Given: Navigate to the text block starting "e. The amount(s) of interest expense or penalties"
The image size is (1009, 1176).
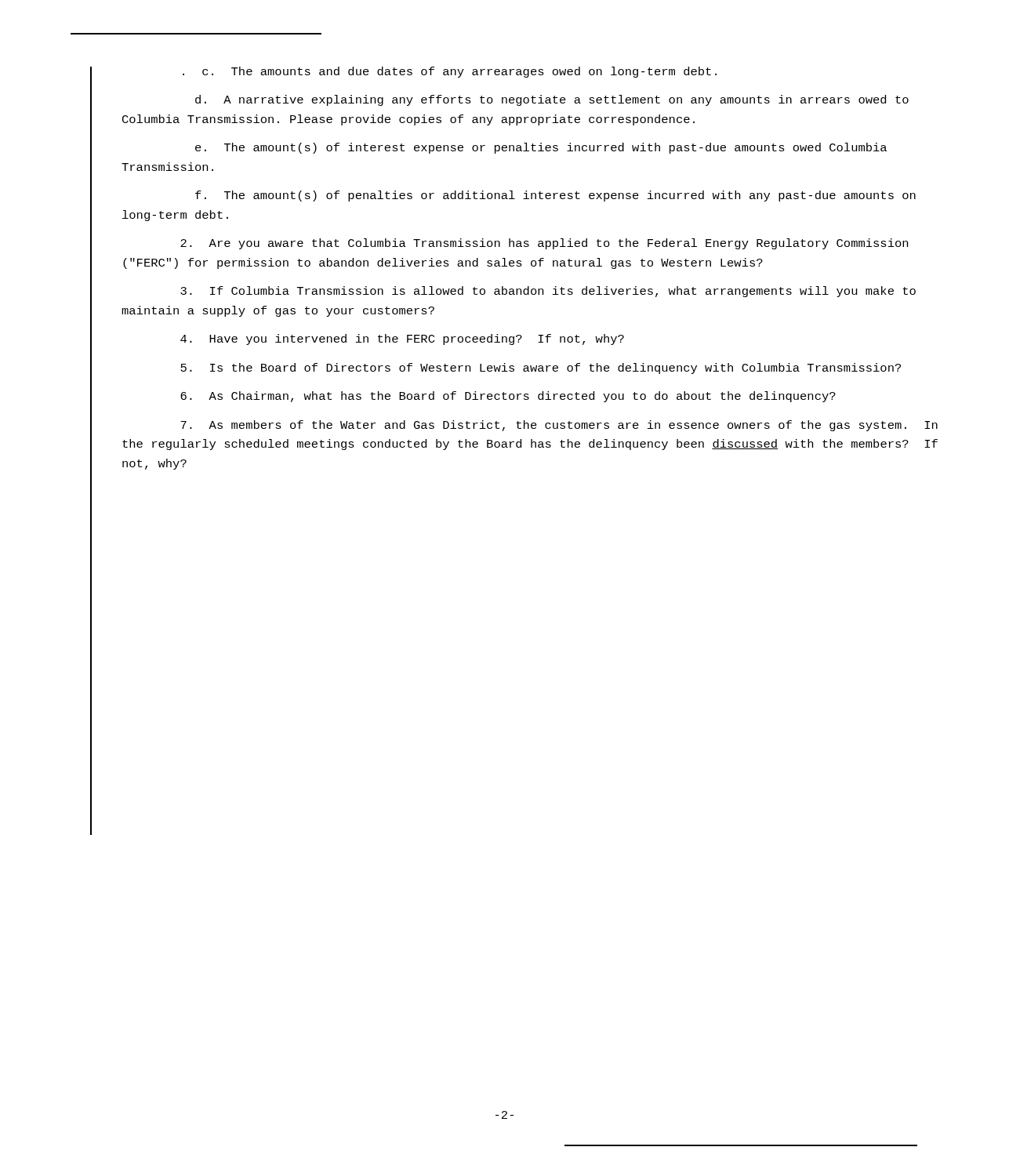Looking at the screenshot, I should click(504, 158).
